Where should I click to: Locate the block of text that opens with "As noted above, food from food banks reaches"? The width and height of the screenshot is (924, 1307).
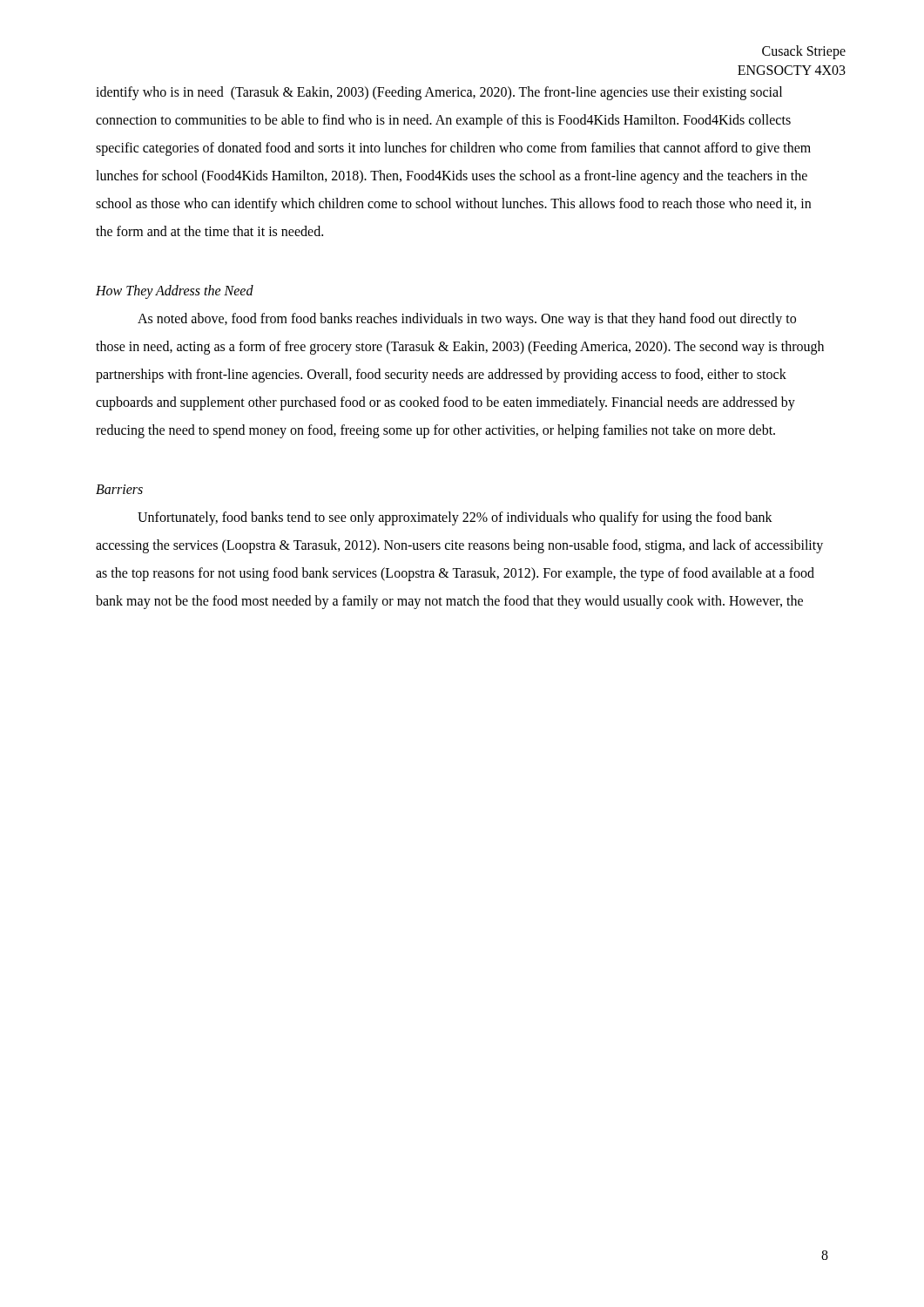(460, 374)
